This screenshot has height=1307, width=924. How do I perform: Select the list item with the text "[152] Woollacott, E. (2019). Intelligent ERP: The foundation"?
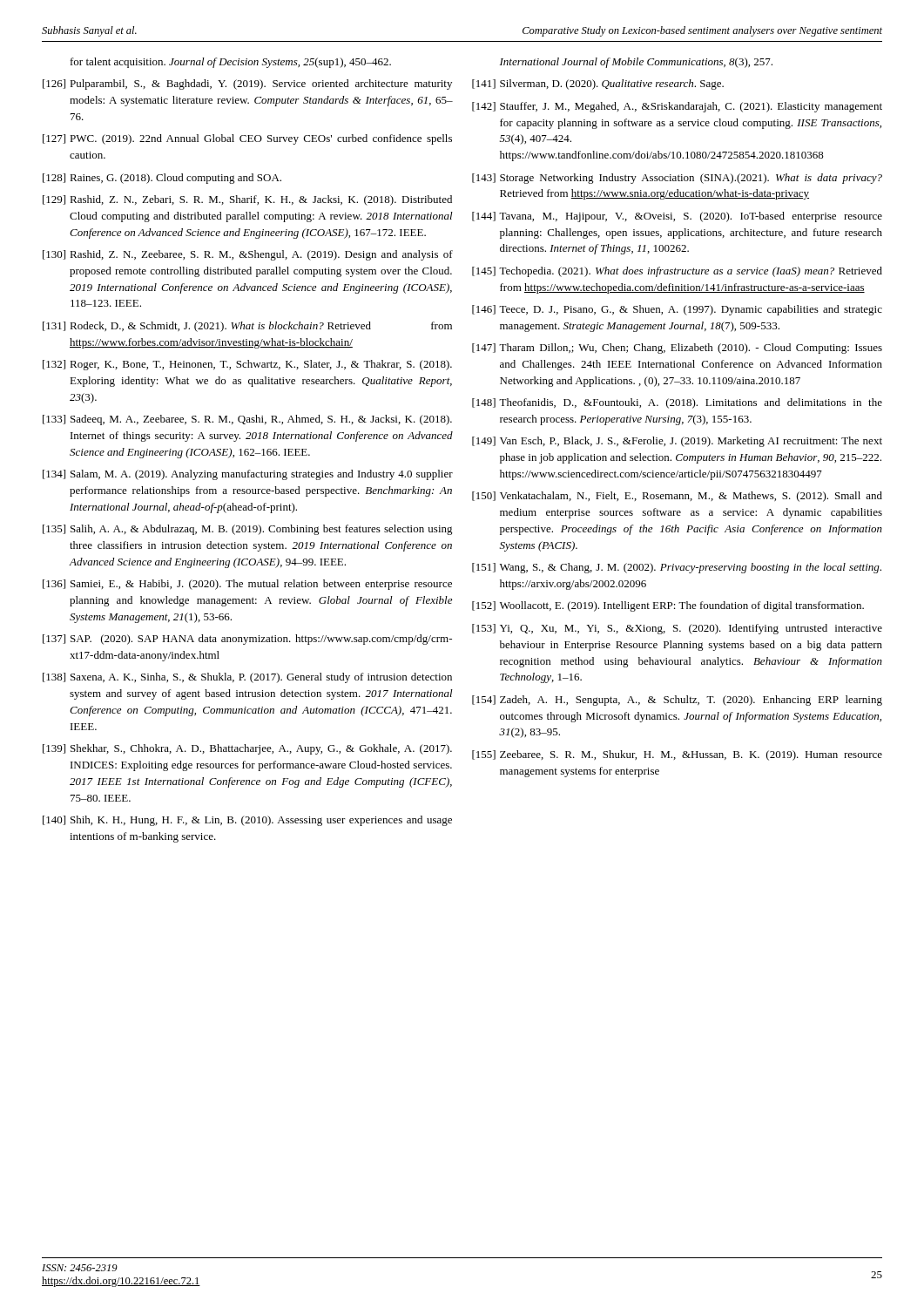(x=677, y=606)
